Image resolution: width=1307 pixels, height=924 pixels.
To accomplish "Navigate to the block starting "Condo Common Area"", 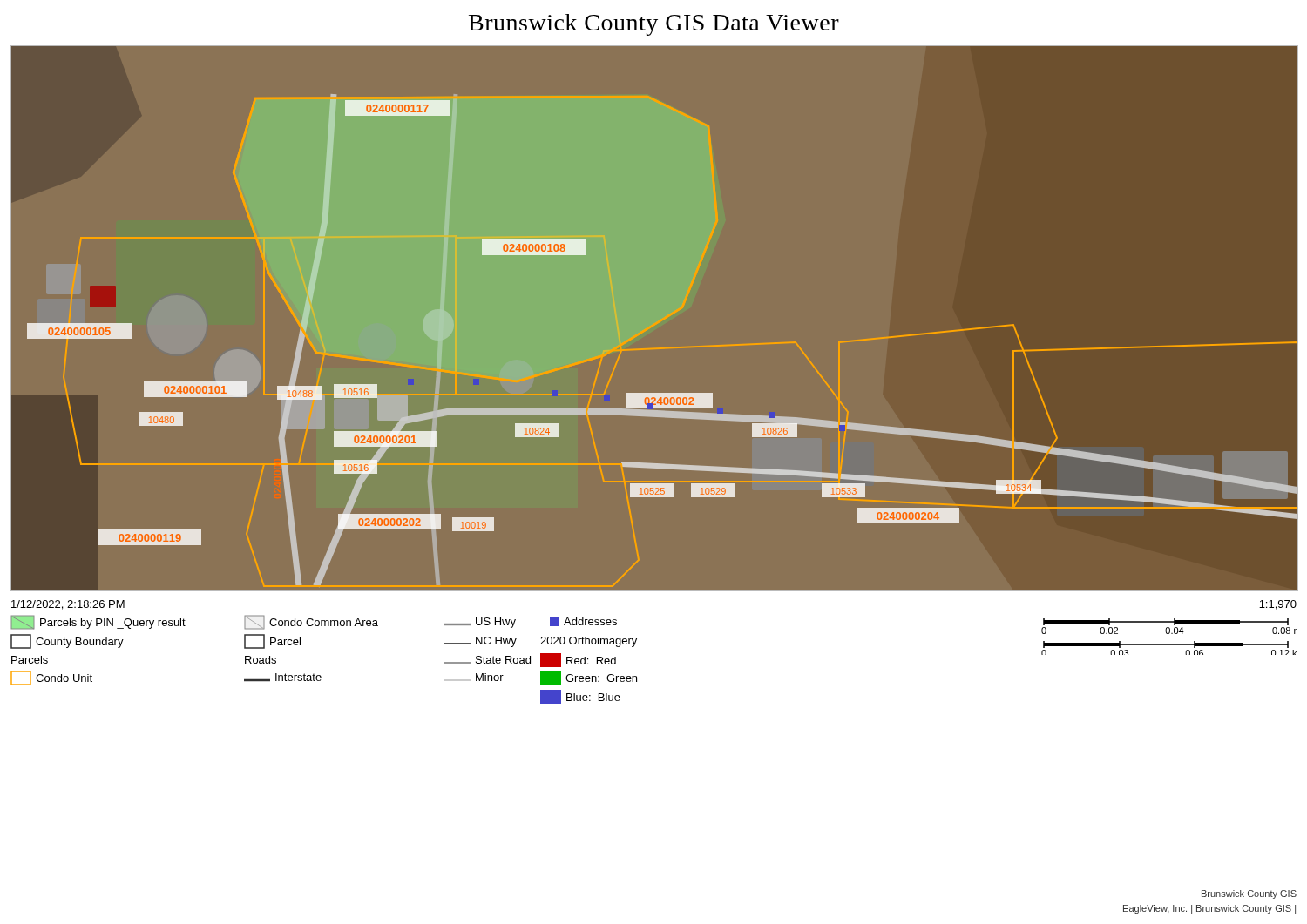I will click(311, 622).
